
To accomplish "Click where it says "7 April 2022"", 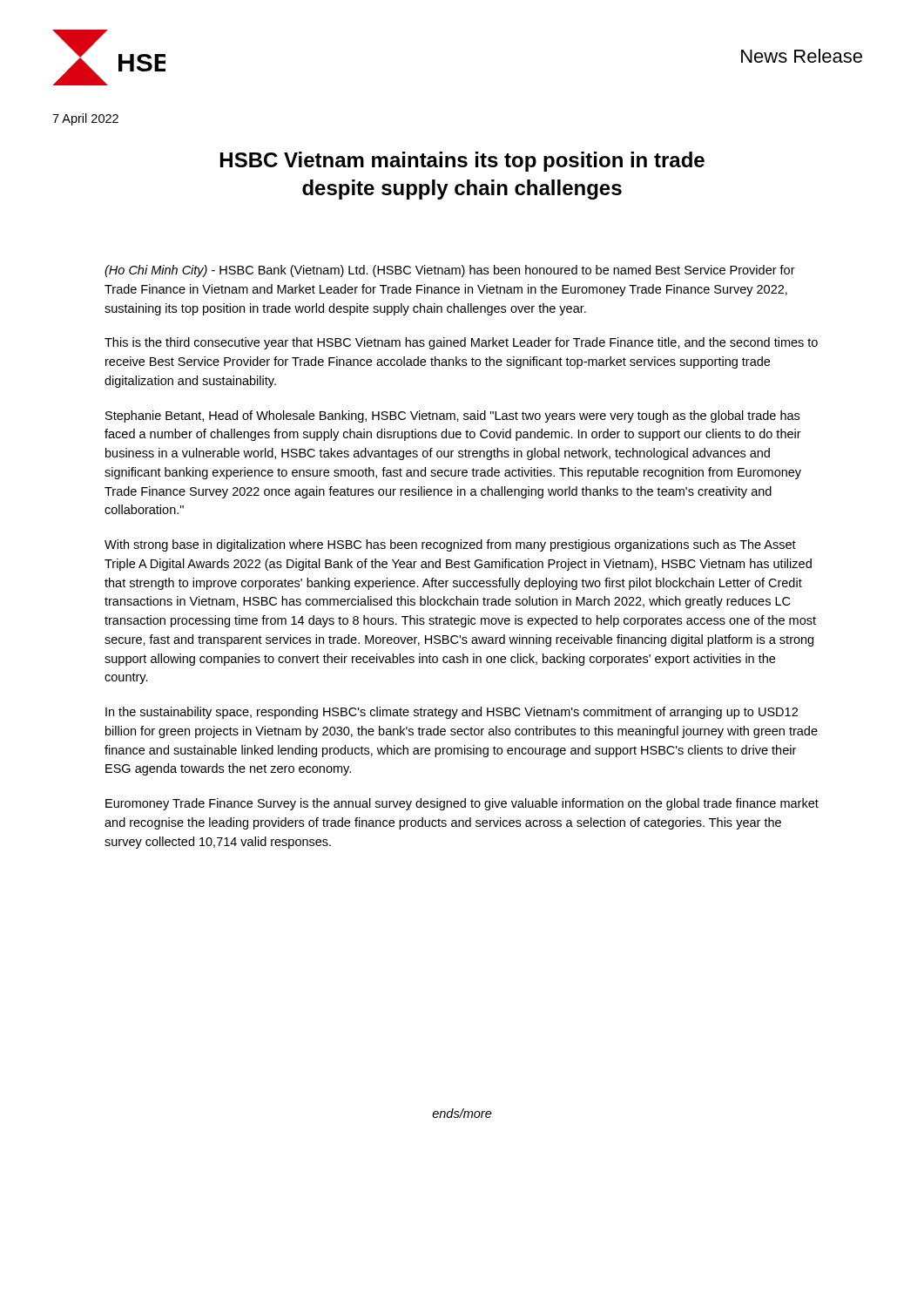I will click(86, 118).
